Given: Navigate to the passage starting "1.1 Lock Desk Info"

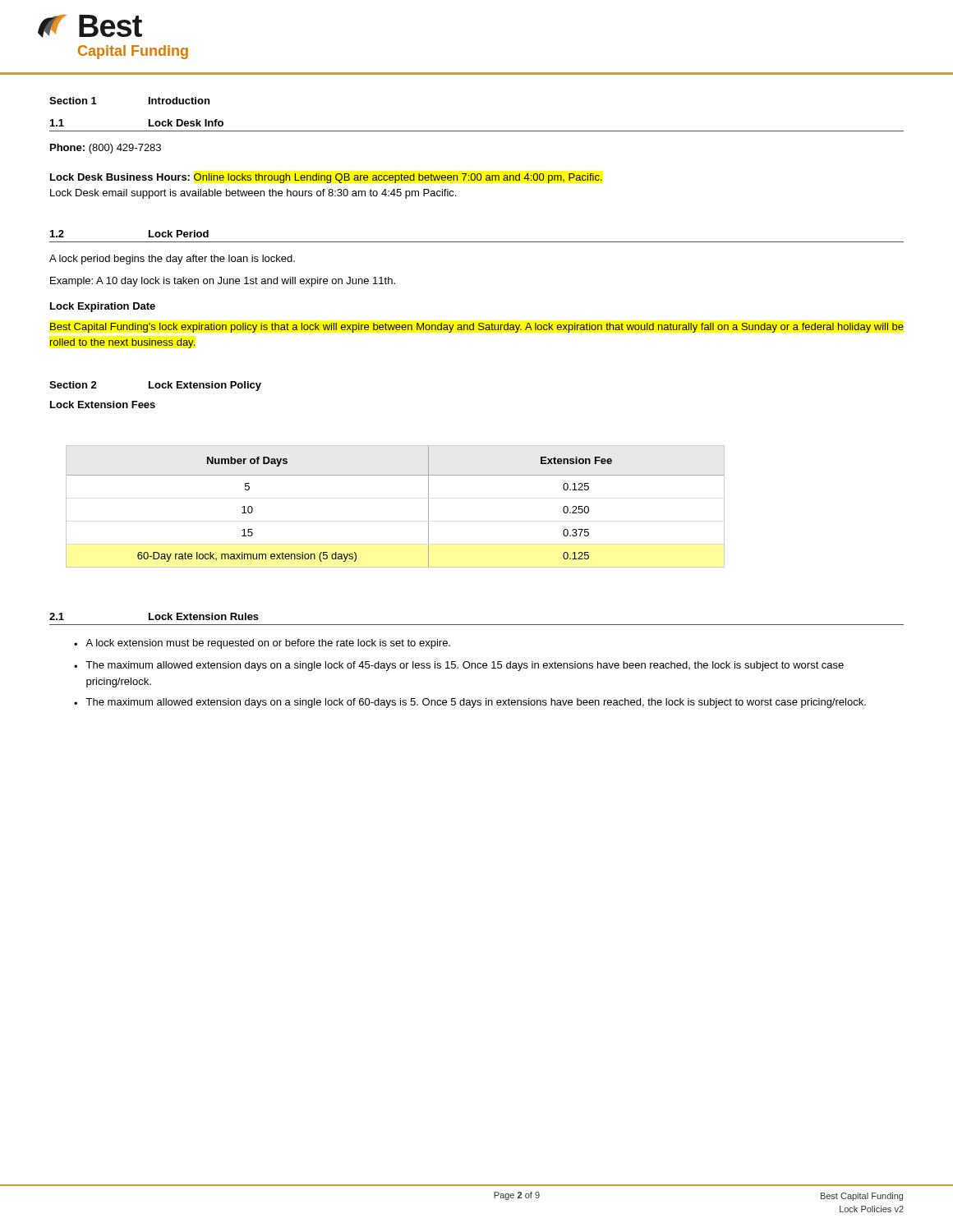Looking at the screenshot, I should [476, 123].
